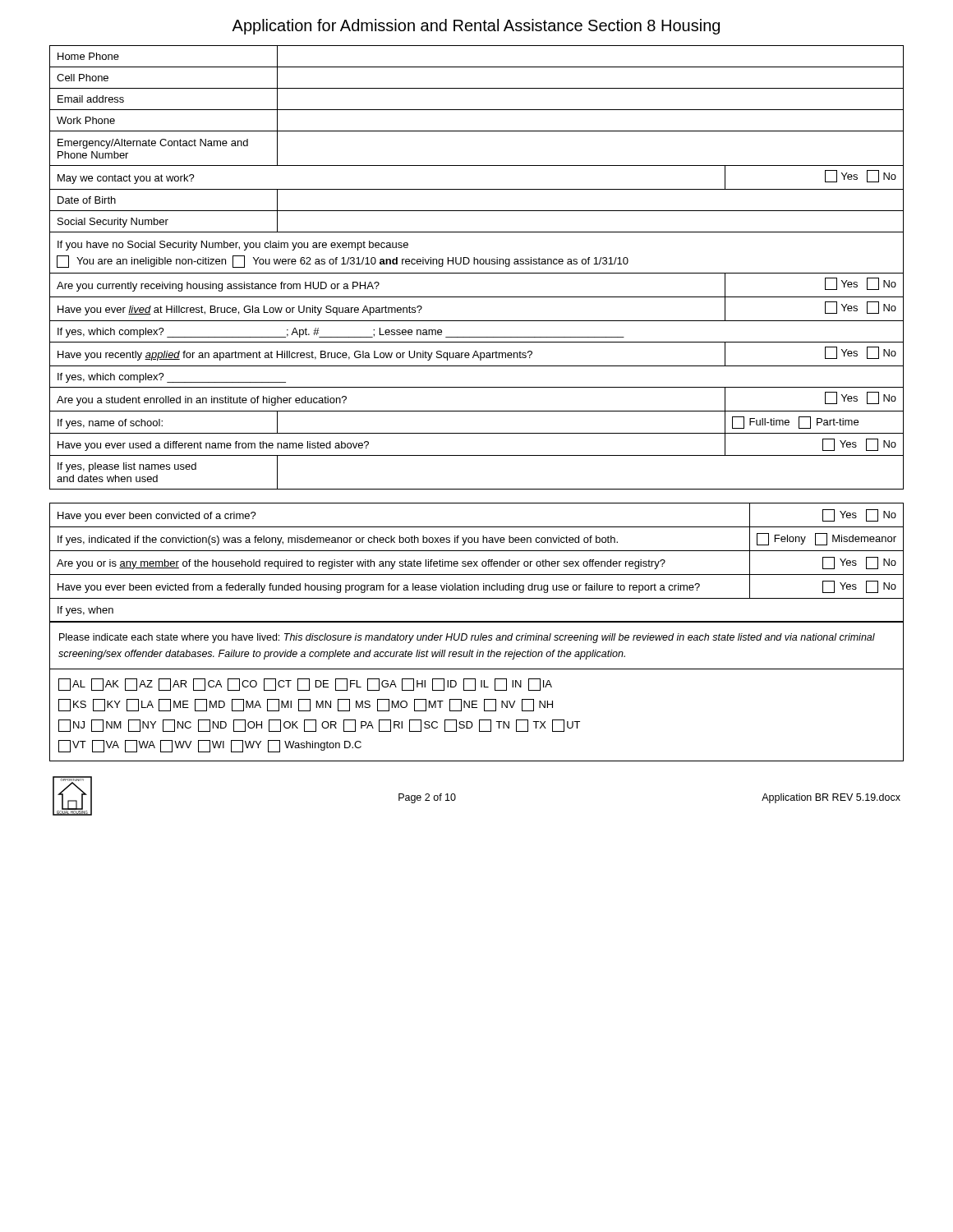
Task: Find the text block that says "Please indicate each state where"
Action: click(476, 692)
